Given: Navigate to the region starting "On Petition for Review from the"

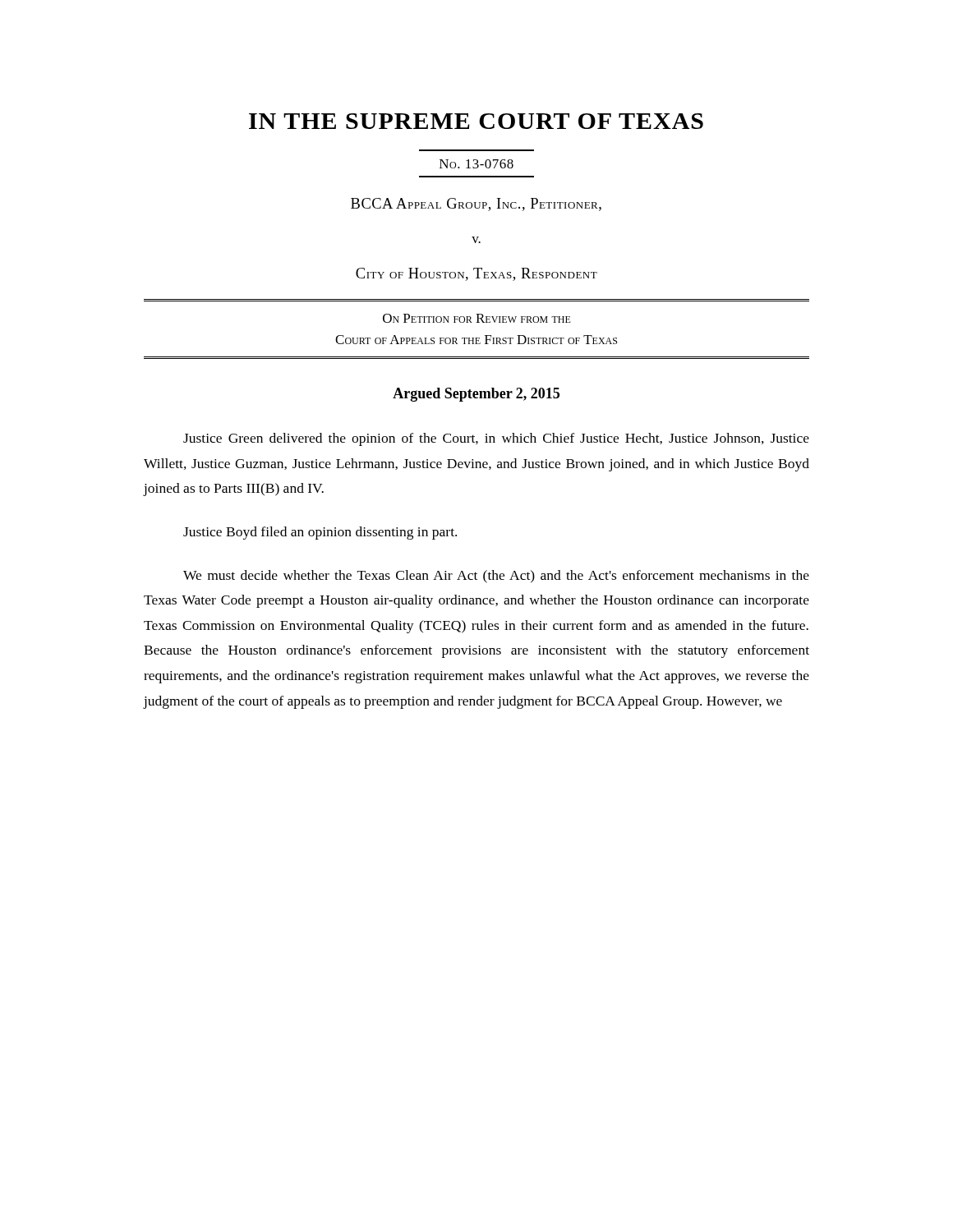Looking at the screenshot, I should click(x=476, y=329).
